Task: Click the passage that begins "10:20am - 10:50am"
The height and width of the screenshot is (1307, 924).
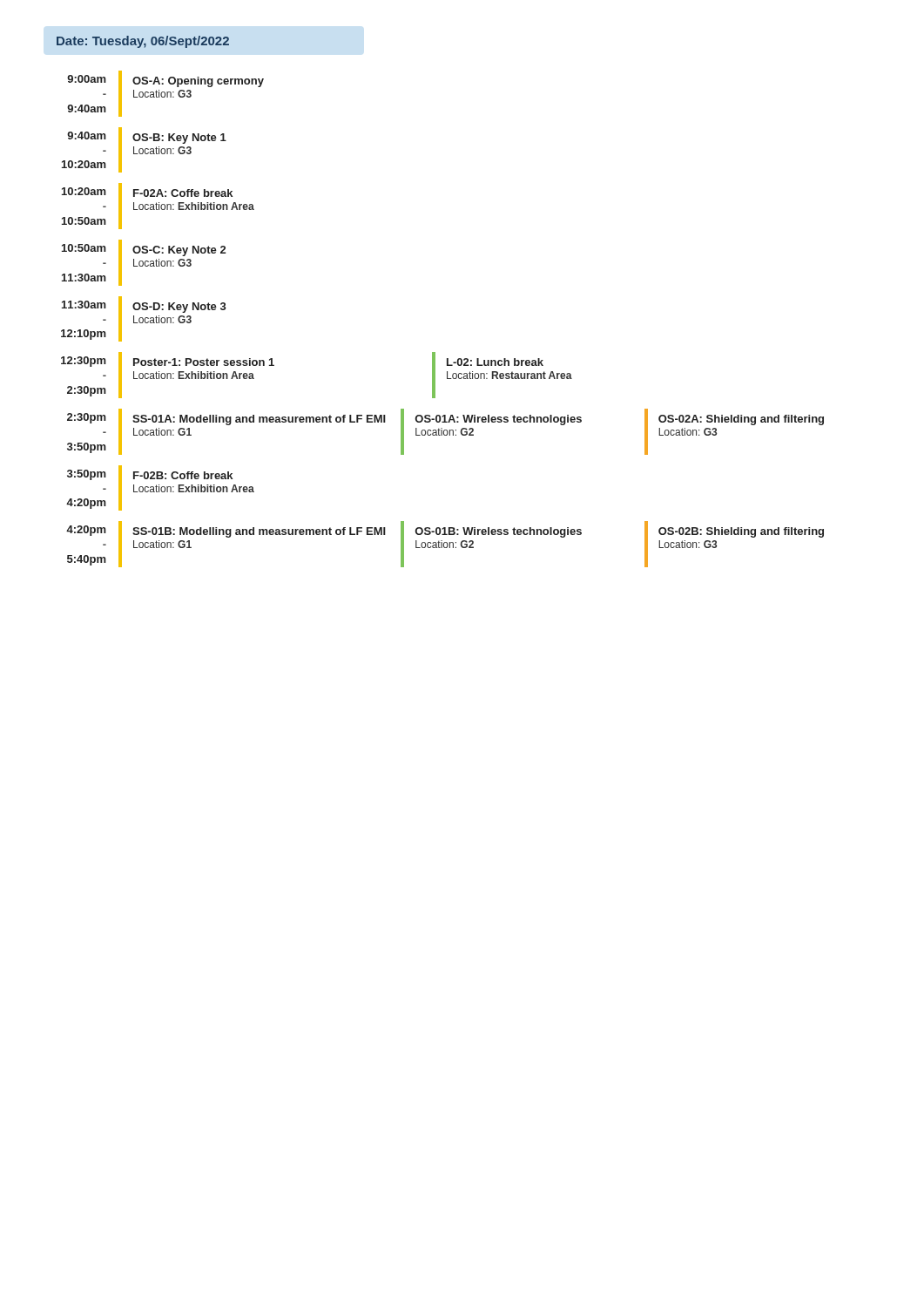Action: point(158,206)
